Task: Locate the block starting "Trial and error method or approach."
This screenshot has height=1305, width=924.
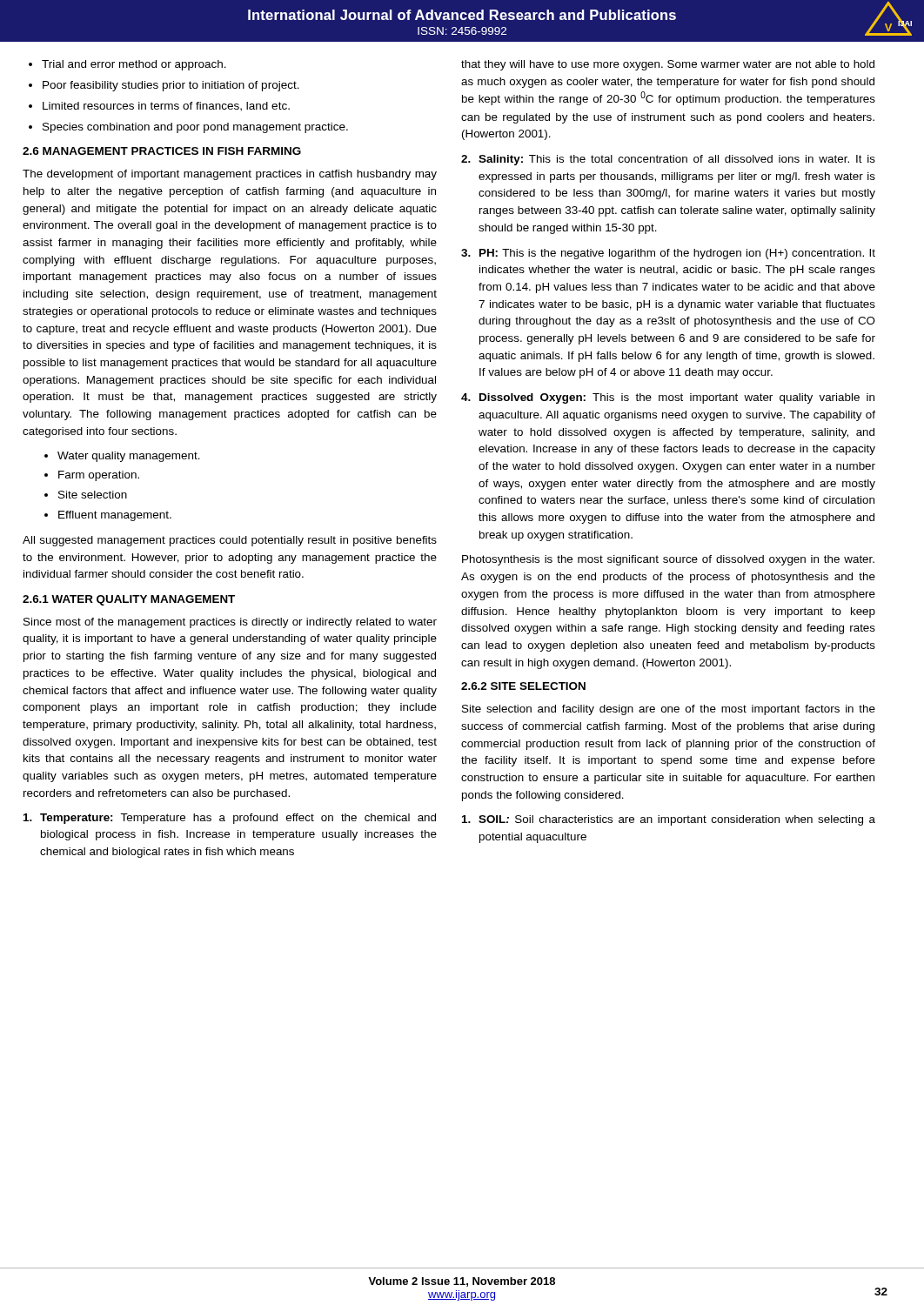Action: coord(230,64)
